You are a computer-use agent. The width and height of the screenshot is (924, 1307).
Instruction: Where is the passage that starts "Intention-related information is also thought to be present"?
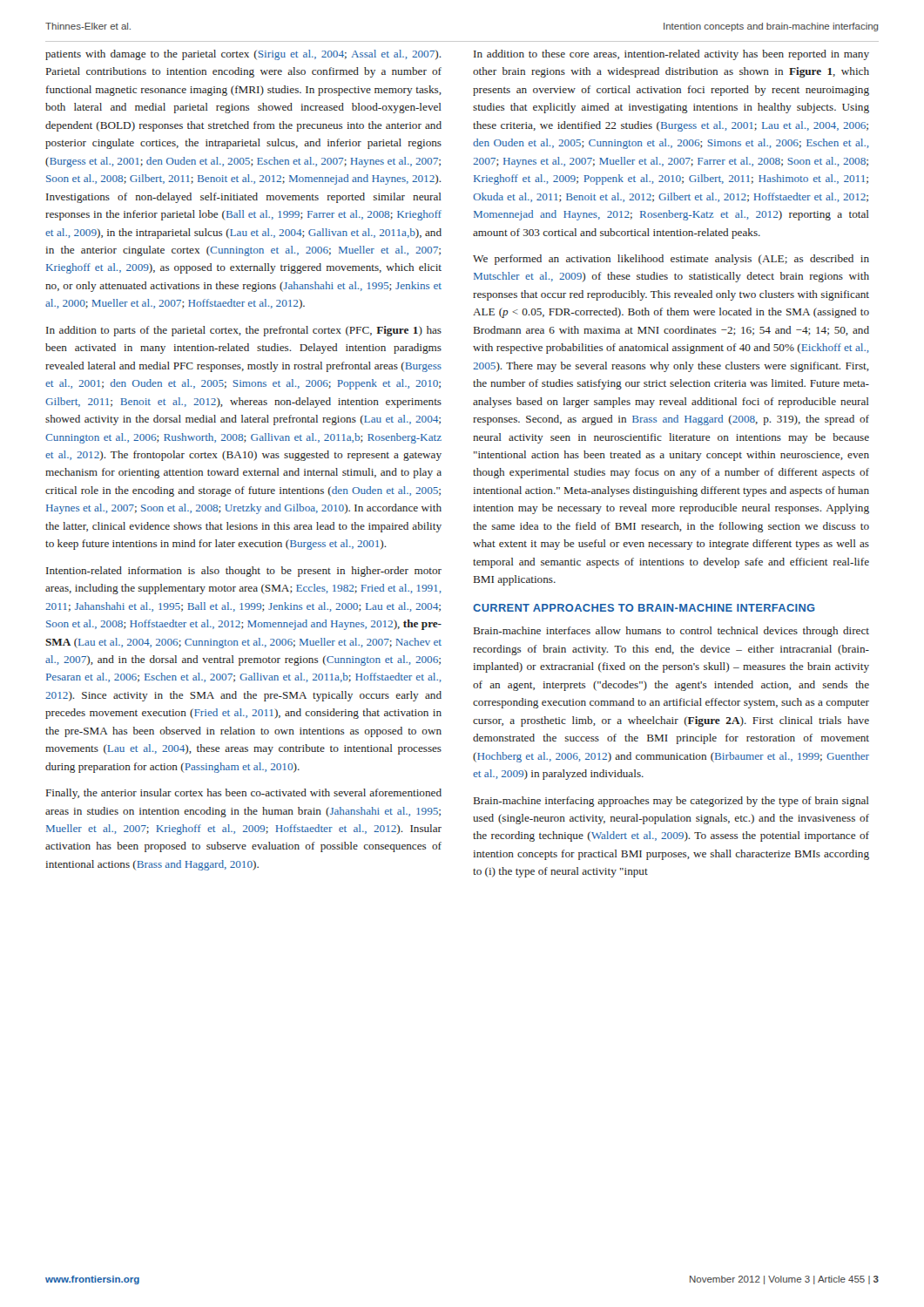click(243, 669)
